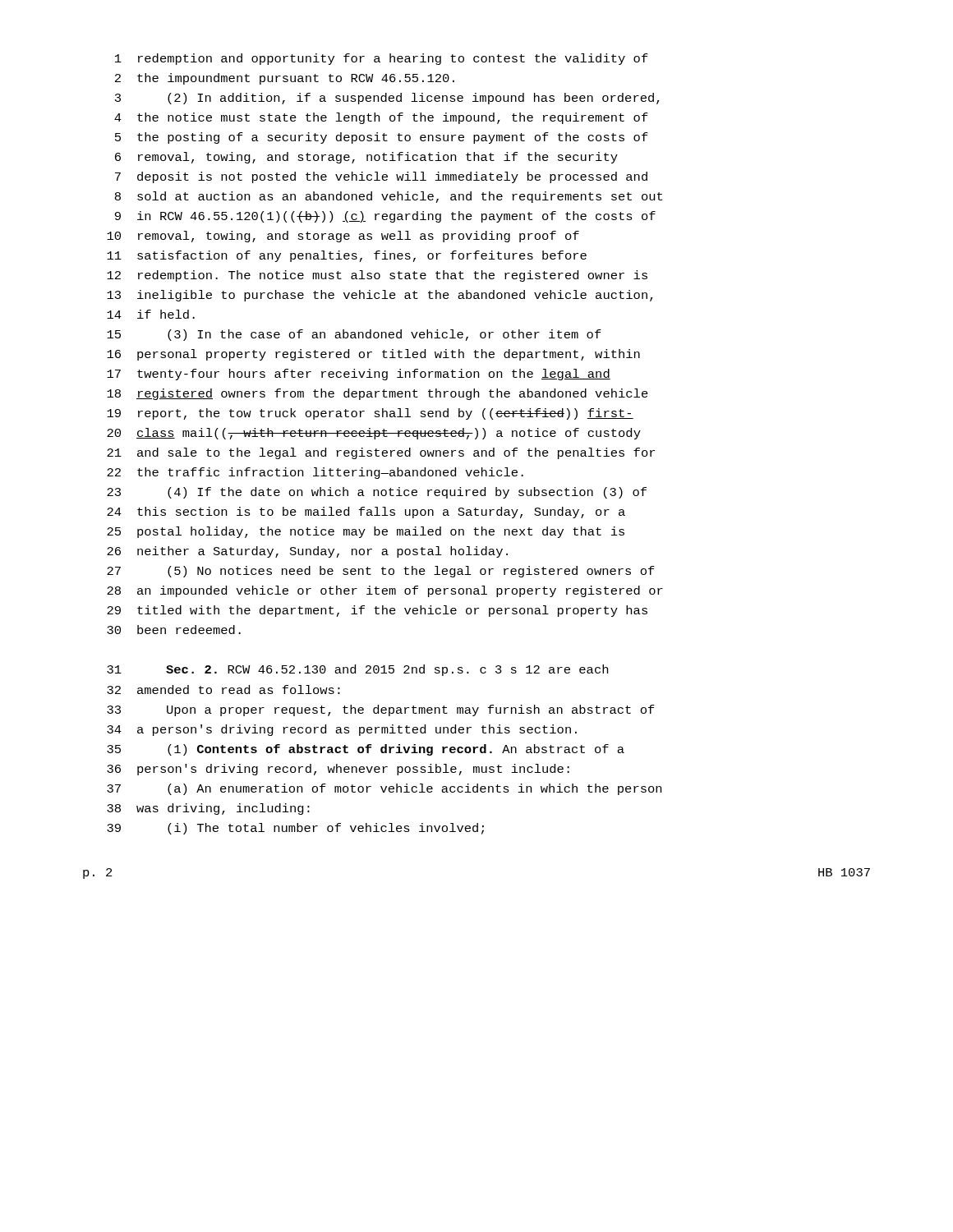Viewport: 953px width, 1232px height.
Task: Locate the text "38 was driving, including:"
Action: click(208, 809)
